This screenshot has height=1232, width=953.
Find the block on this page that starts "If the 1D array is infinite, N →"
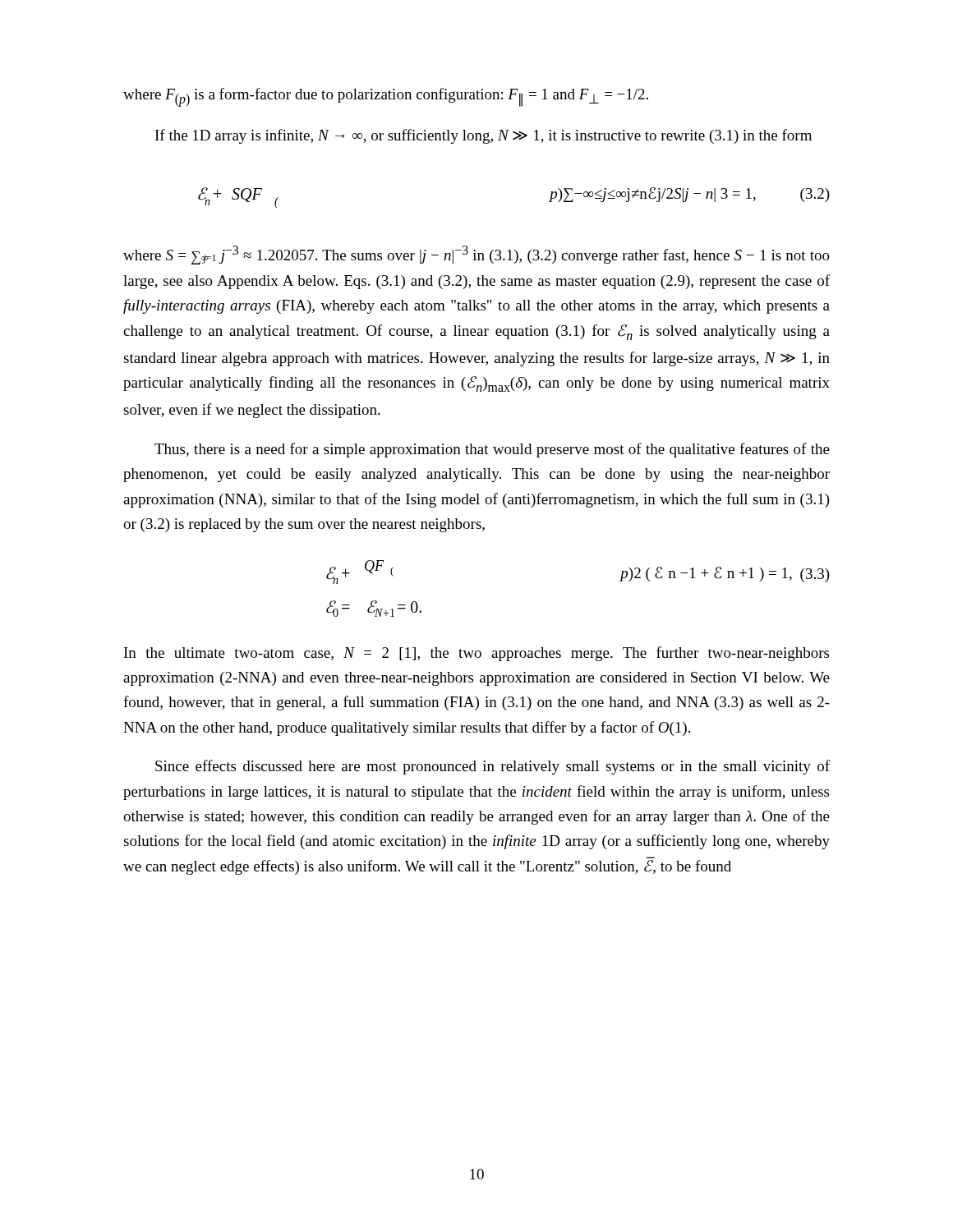[483, 135]
